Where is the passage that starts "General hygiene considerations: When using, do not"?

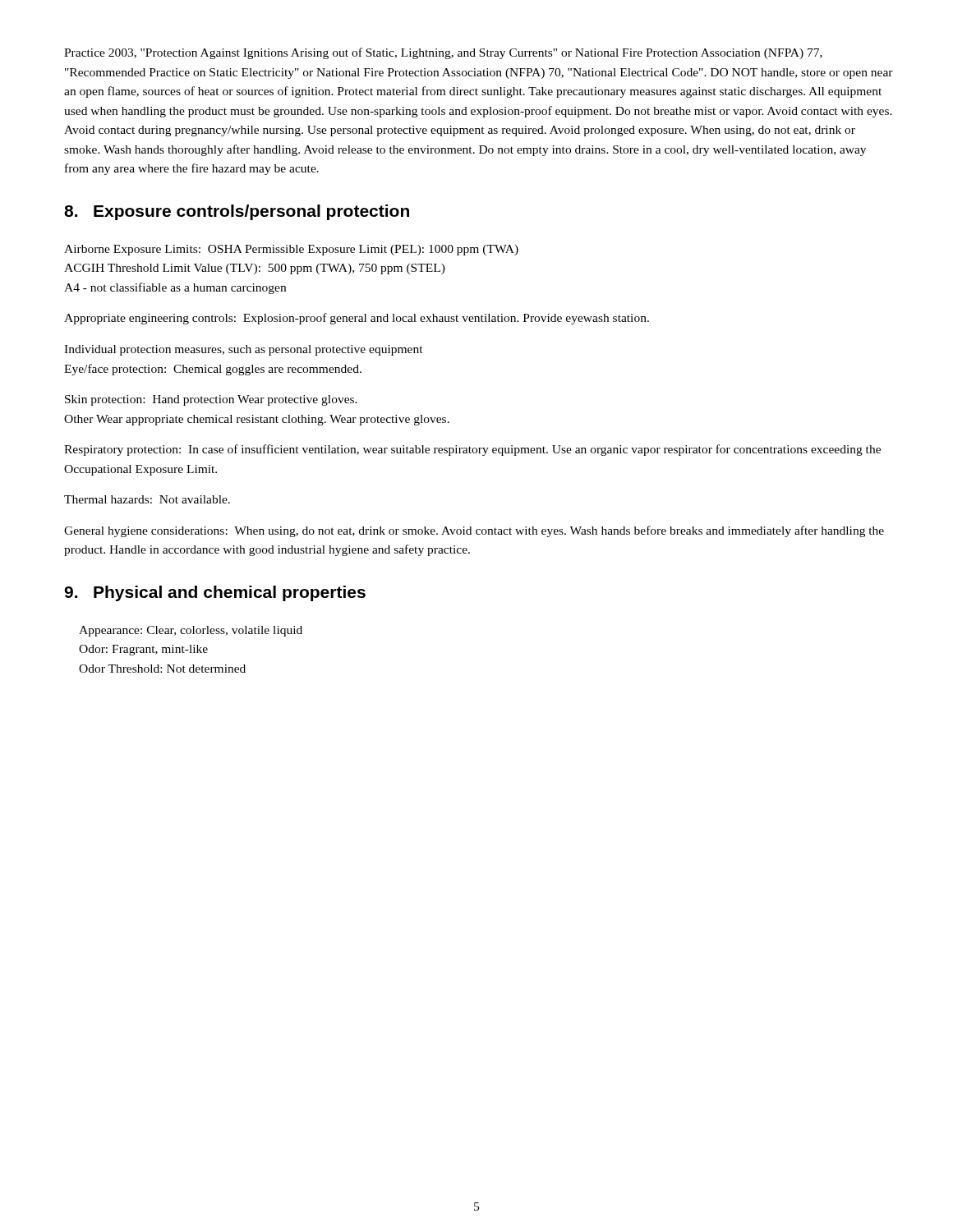[474, 540]
